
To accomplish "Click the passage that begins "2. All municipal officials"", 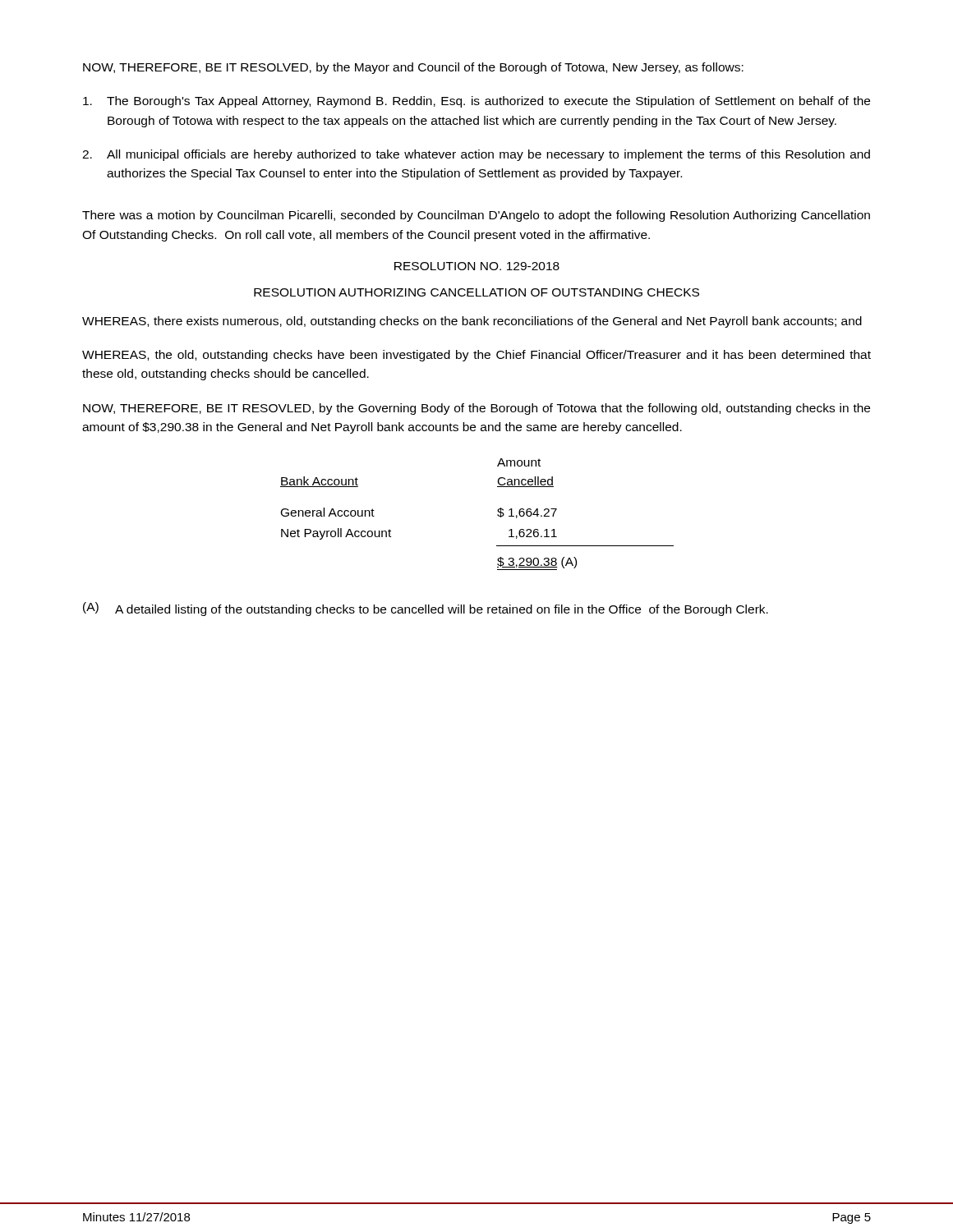I will click(x=476, y=163).
